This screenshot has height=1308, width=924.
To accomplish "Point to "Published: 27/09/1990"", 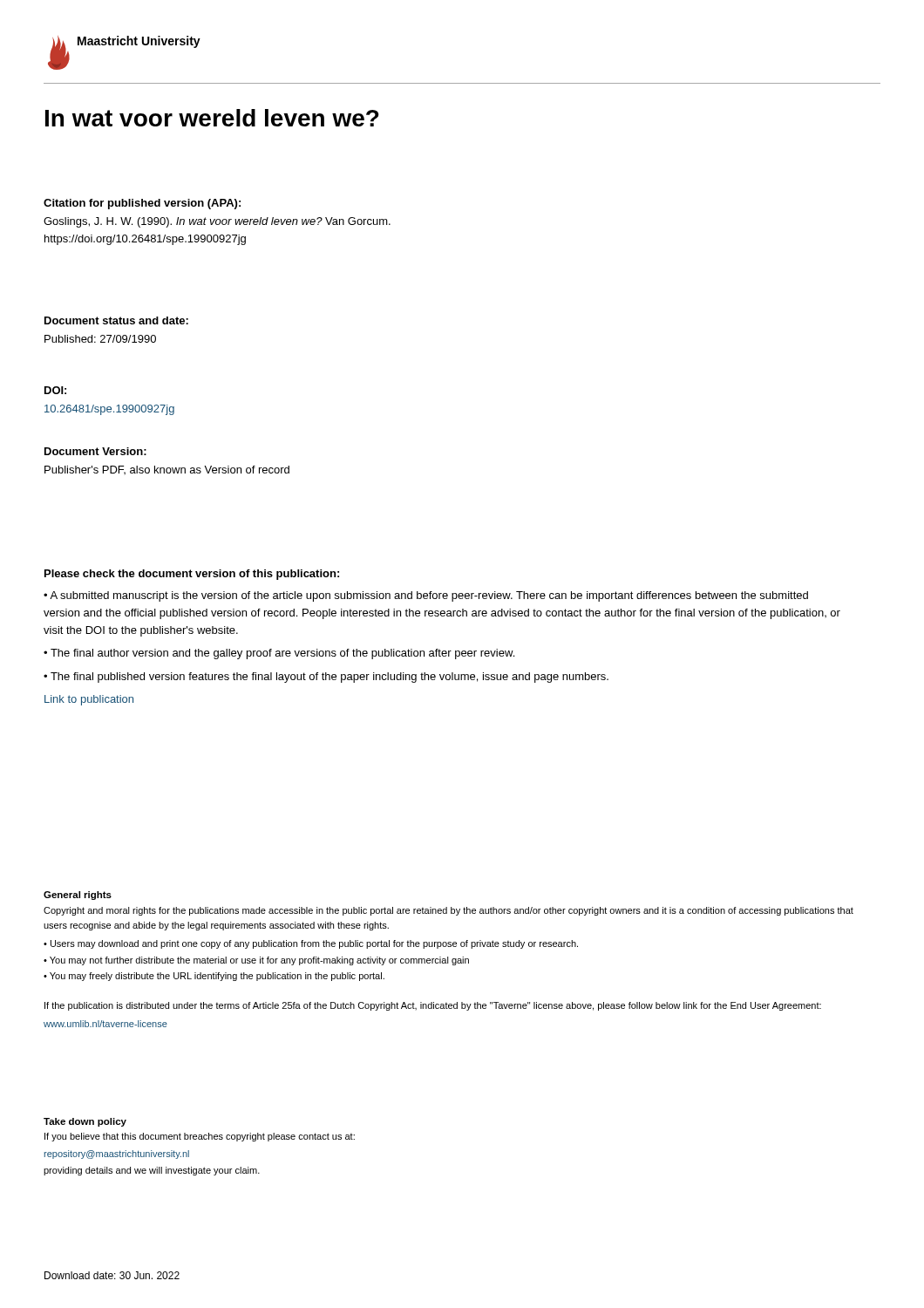I will [x=100, y=339].
